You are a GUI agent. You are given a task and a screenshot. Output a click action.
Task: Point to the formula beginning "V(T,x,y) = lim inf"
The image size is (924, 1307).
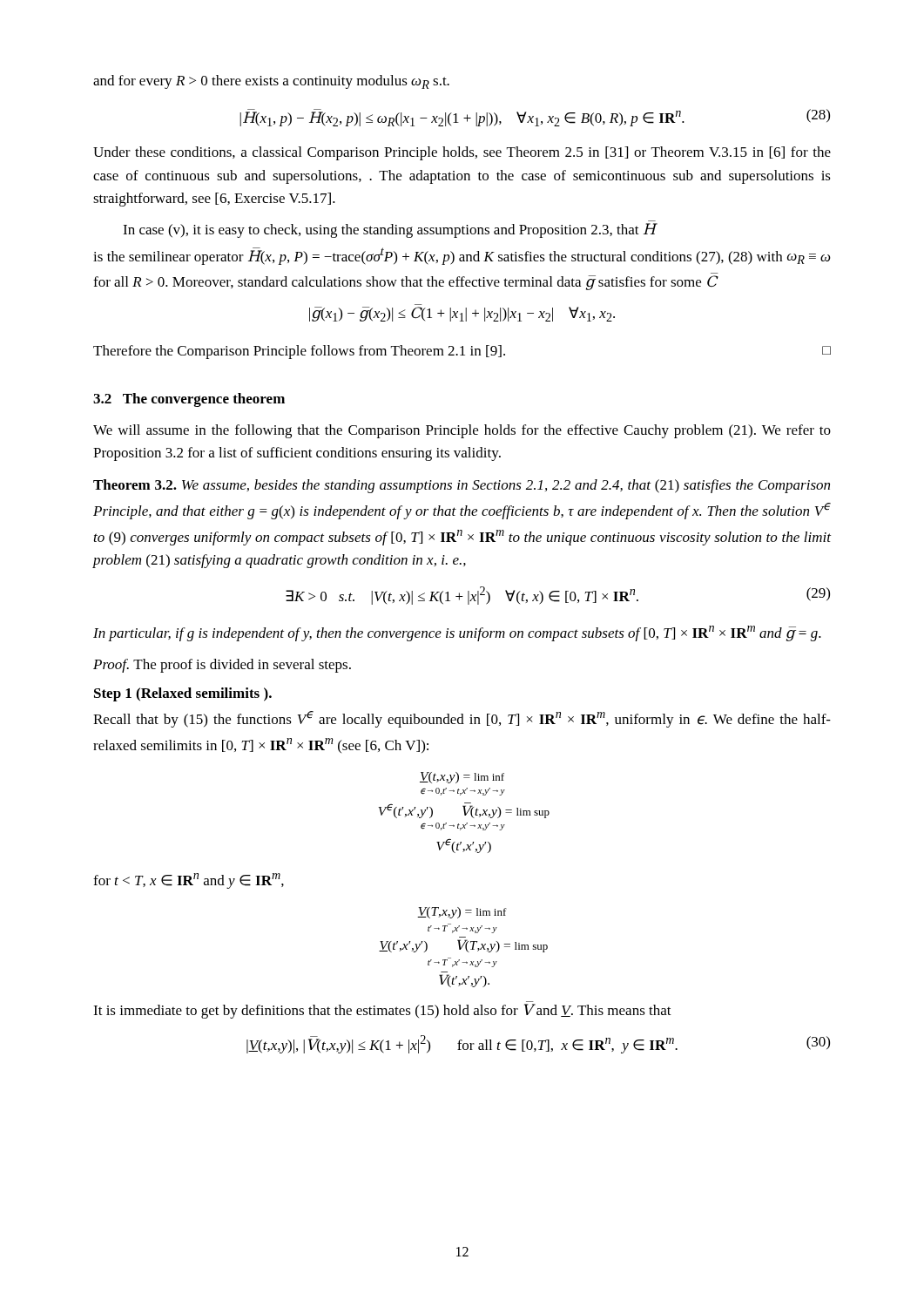click(x=462, y=945)
